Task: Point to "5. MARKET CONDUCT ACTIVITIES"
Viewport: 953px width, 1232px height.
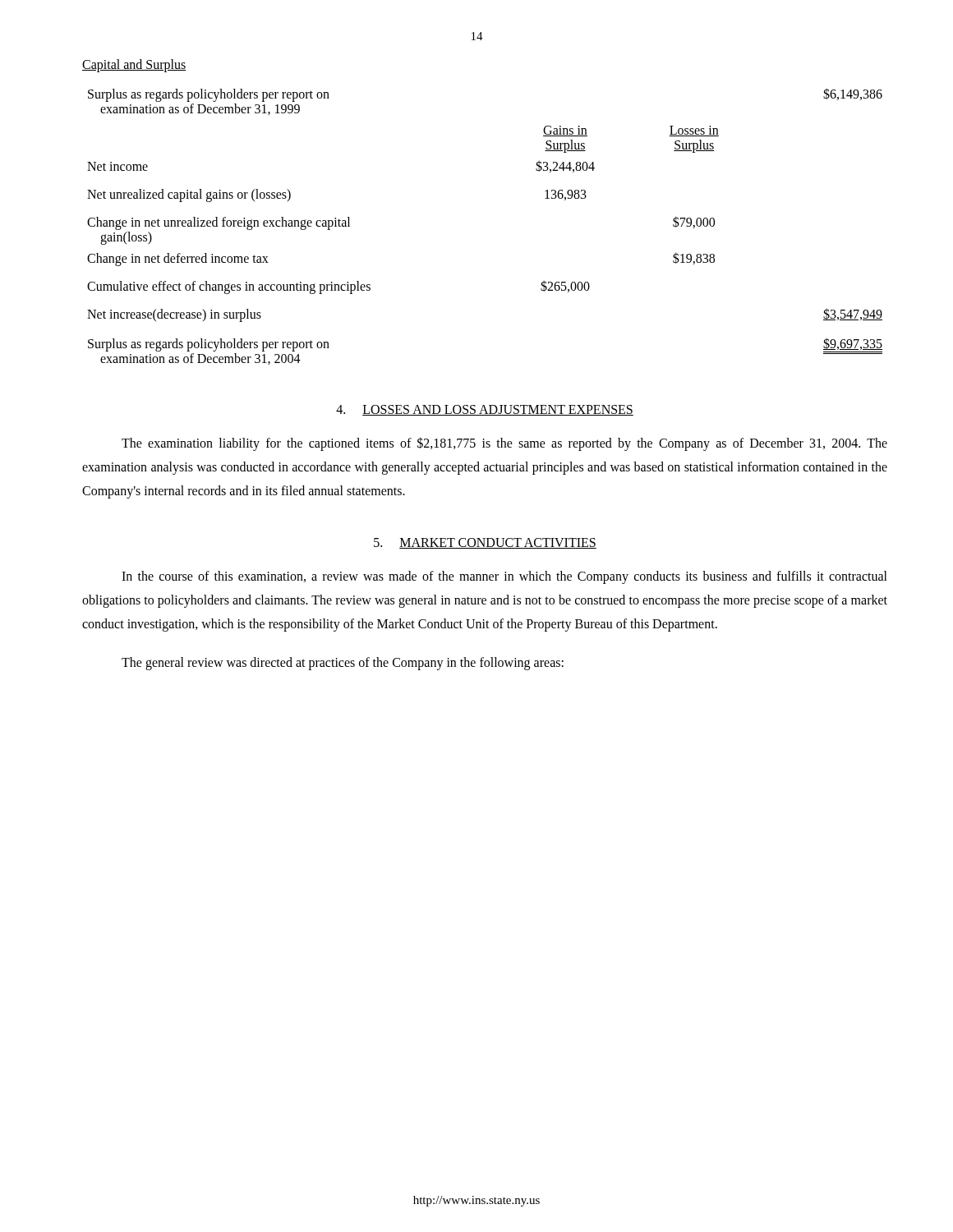Action: click(485, 543)
